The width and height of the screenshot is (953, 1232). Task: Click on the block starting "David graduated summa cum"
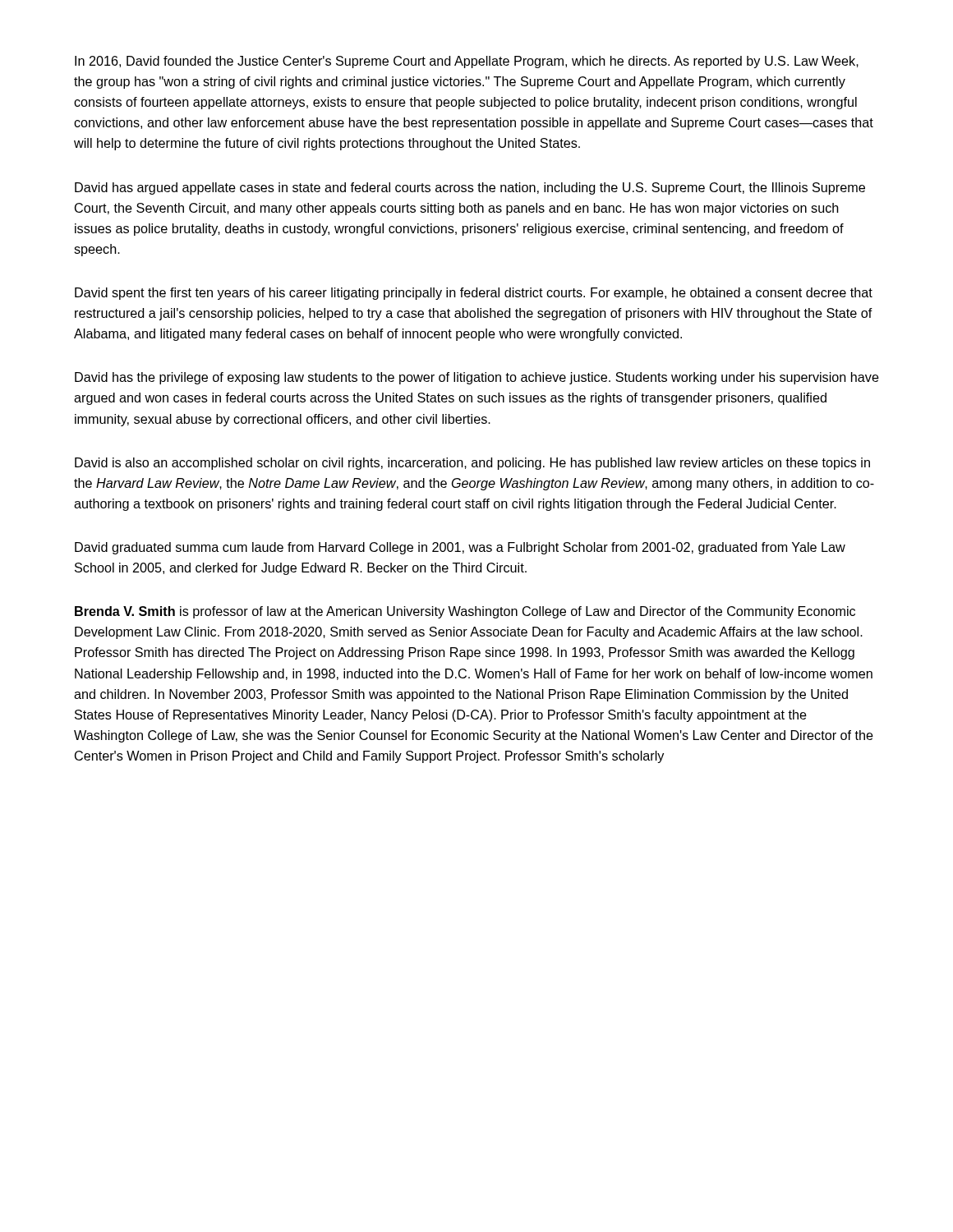460,557
